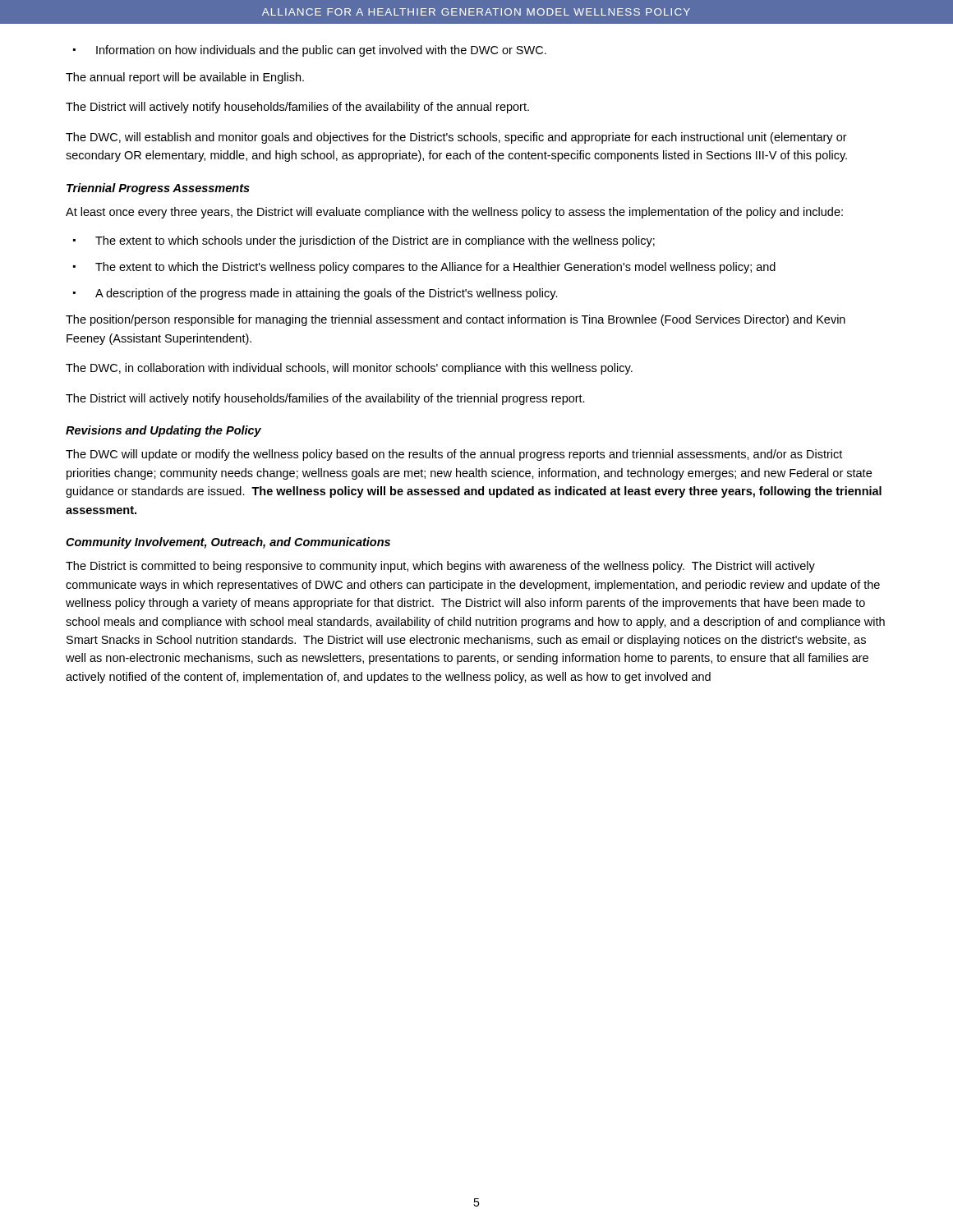Locate the section header containing "Community Involvement, Outreach, and Communications"
The height and width of the screenshot is (1232, 953).
tap(228, 542)
